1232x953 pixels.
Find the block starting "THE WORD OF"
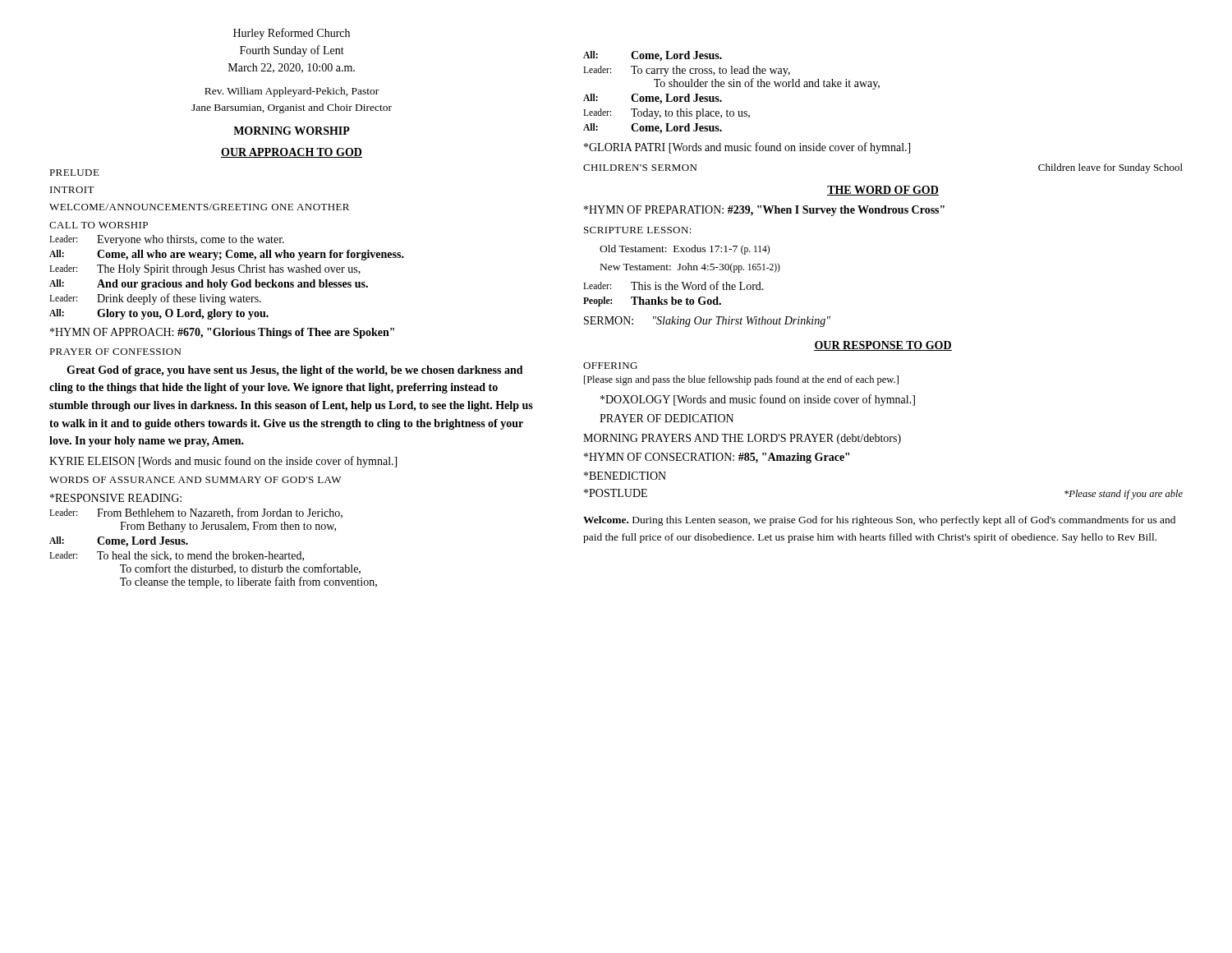(883, 190)
